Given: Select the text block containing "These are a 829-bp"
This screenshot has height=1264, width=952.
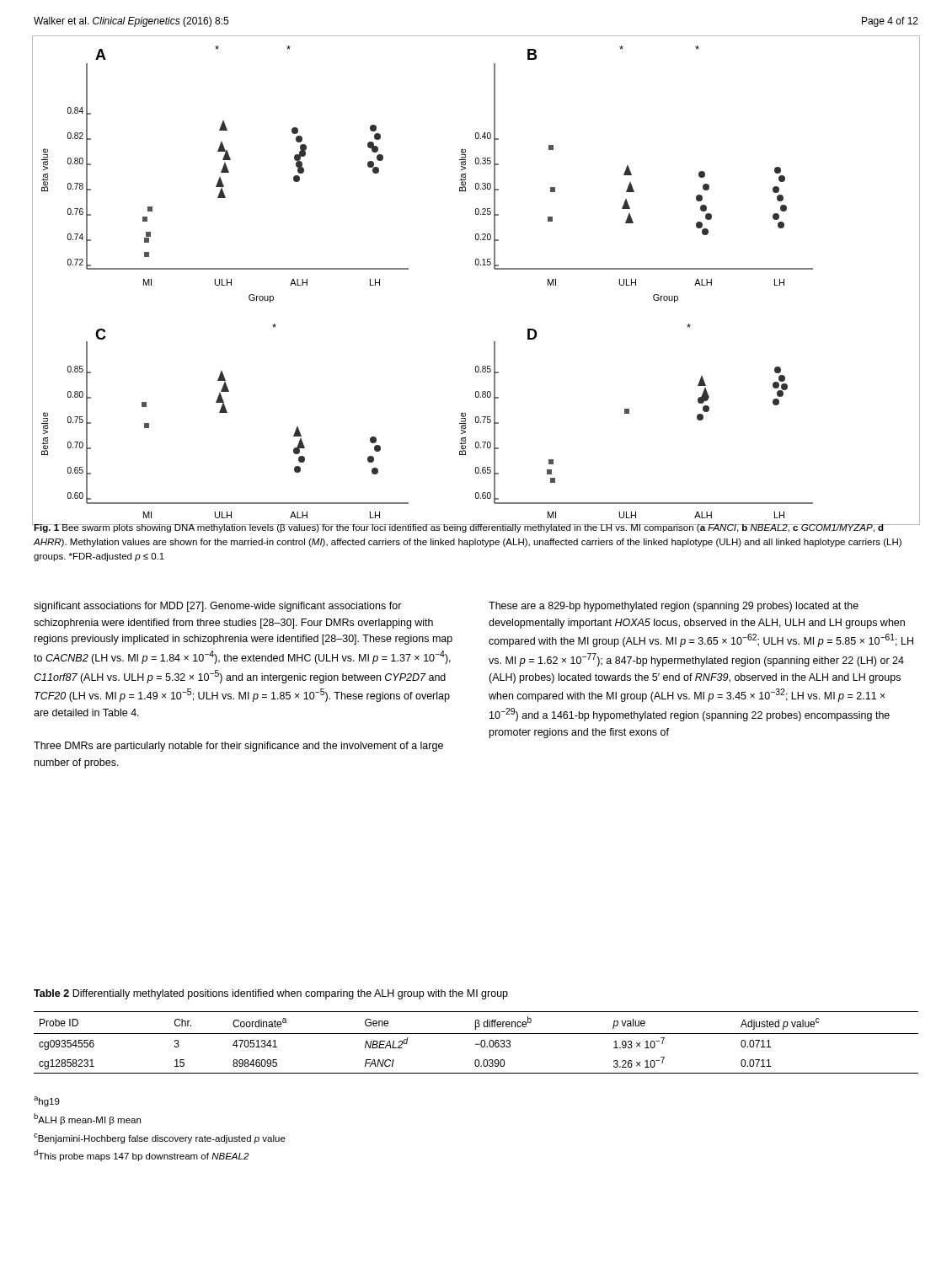Looking at the screenshot, I should pyautogui.click(x=701, y=669).
